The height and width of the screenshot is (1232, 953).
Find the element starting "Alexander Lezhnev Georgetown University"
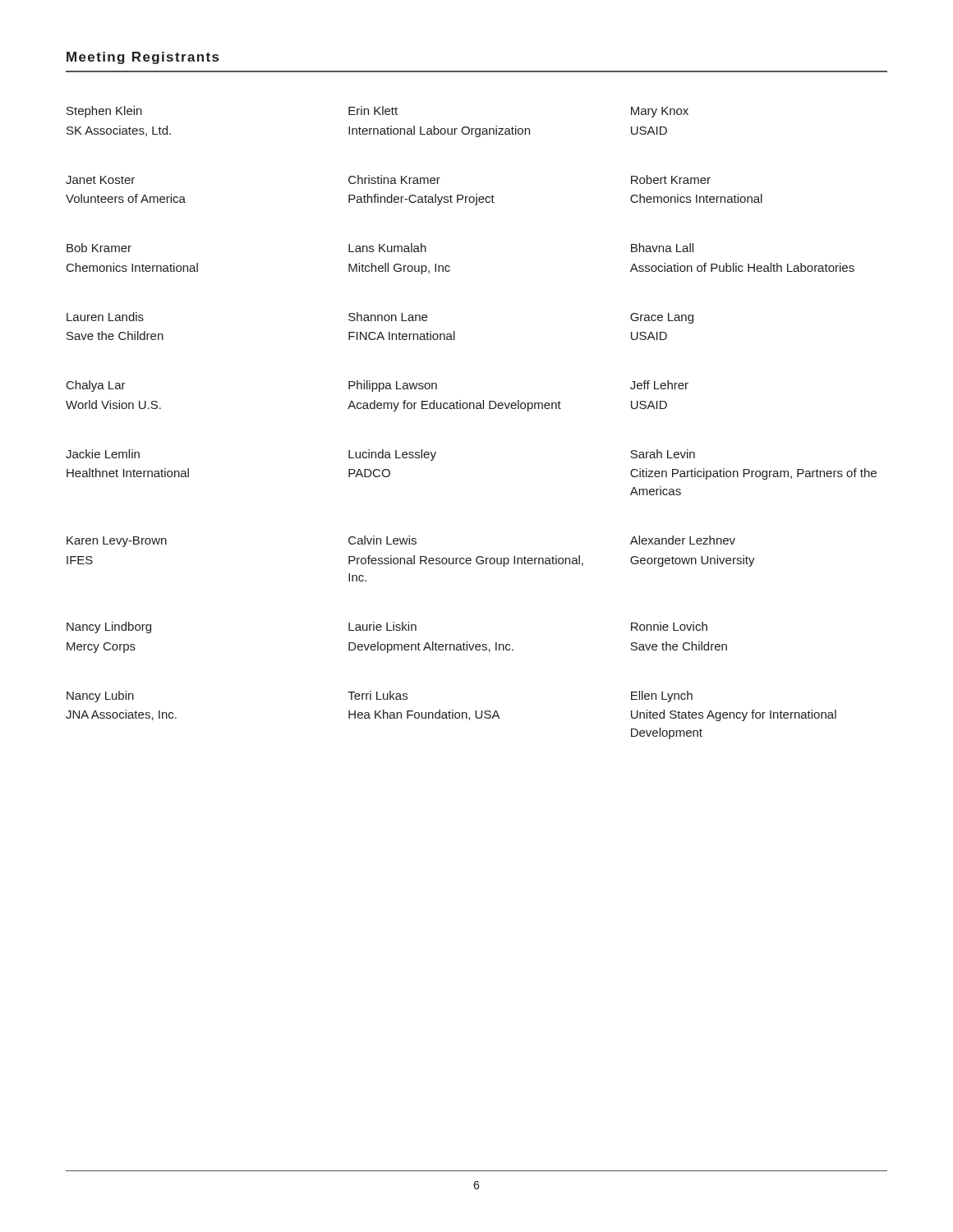(x=759, y=550)
